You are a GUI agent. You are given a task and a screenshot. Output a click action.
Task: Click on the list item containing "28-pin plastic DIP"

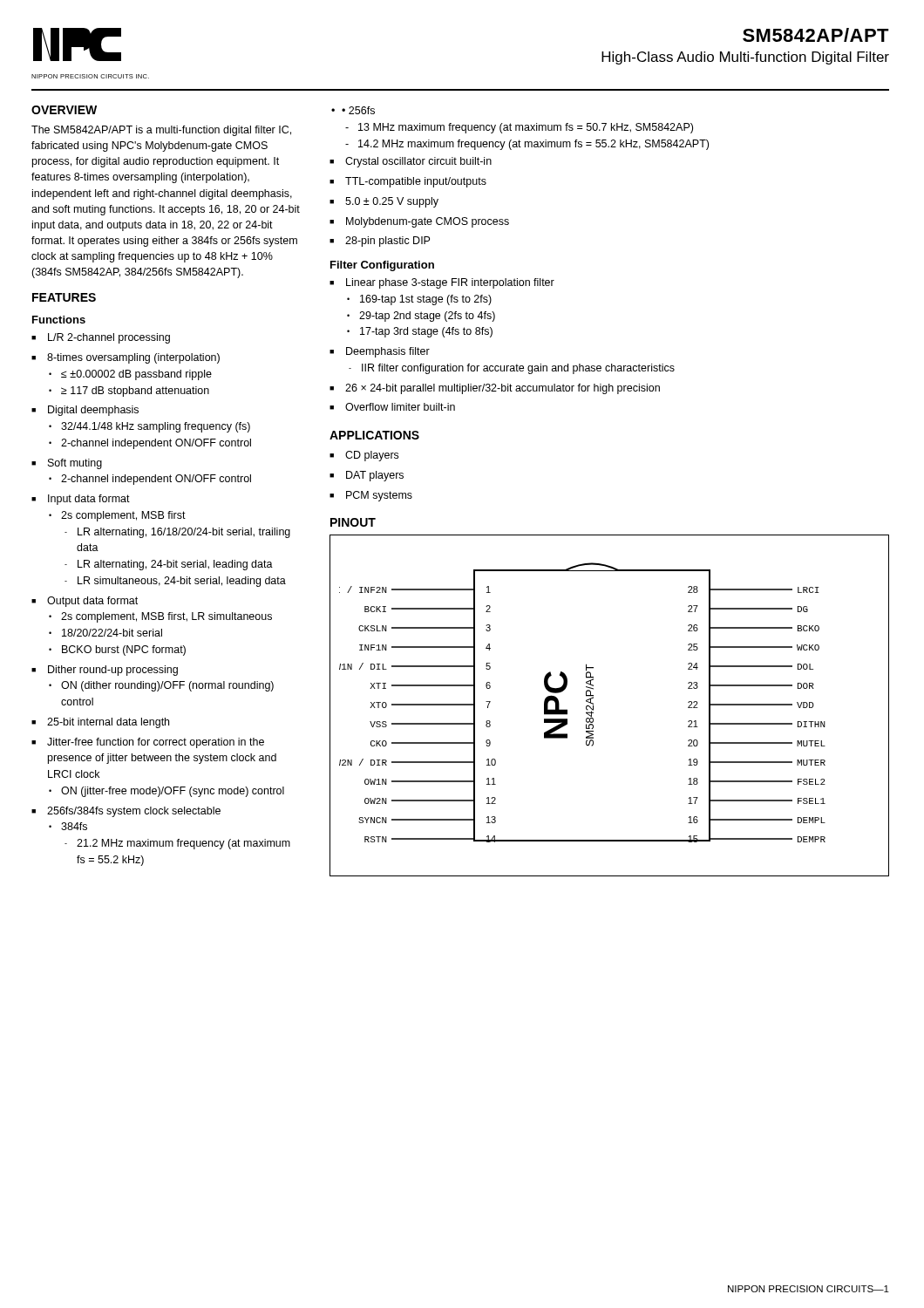pyautogui.click(x=380, y=242)
